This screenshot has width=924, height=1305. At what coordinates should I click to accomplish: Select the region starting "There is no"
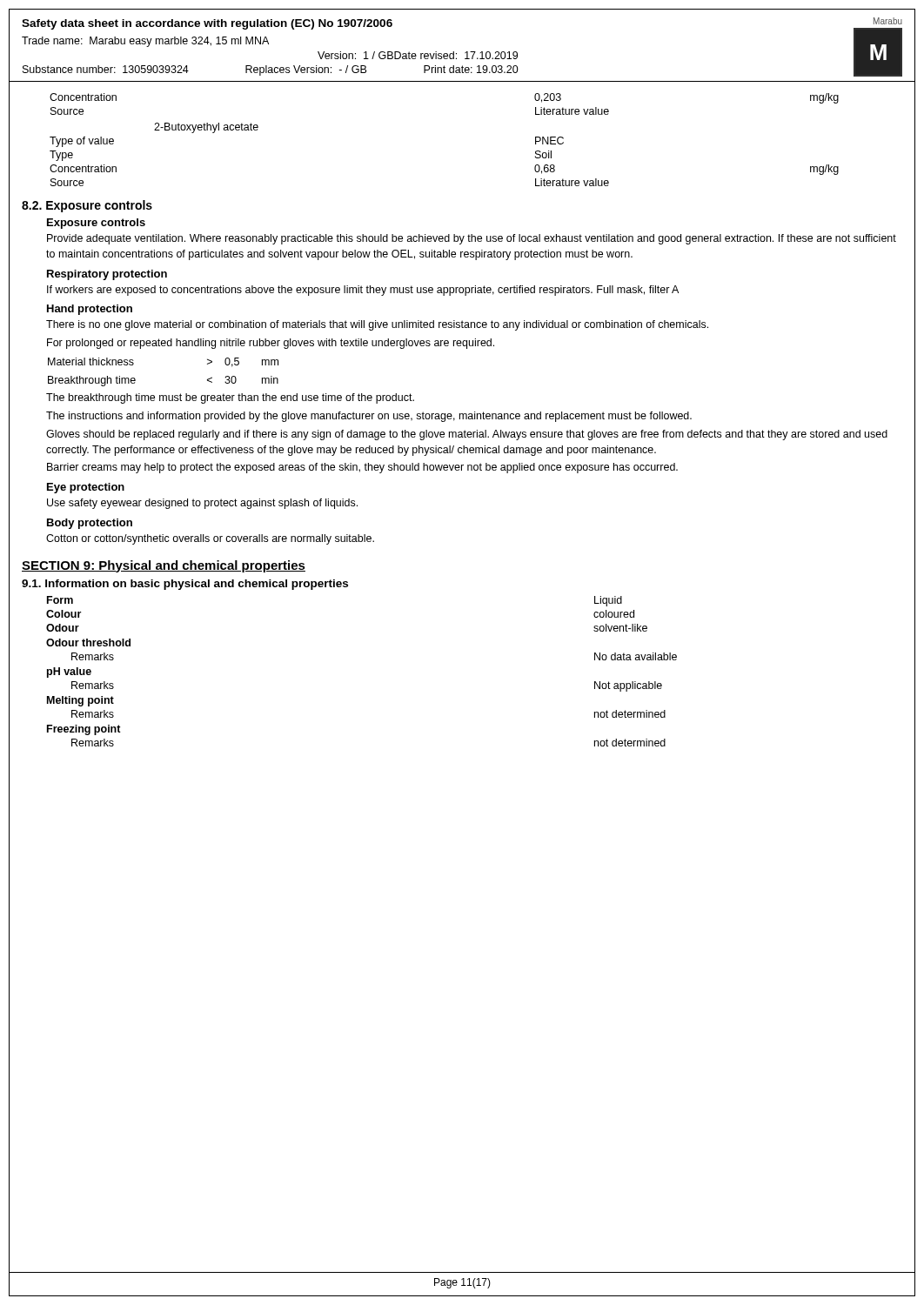point(378,325)
